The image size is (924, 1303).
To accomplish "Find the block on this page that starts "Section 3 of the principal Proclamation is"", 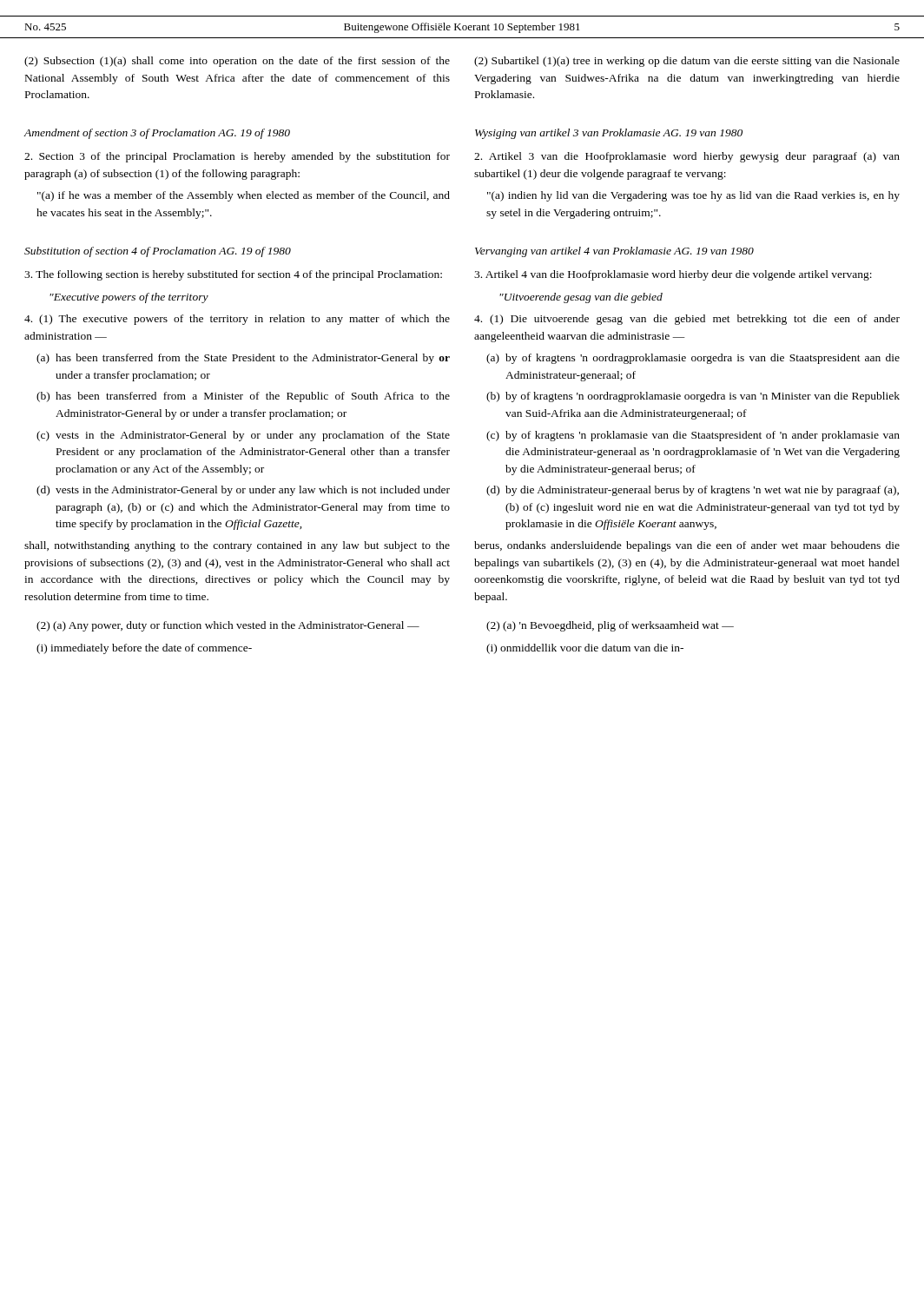I will tap(237, 165).
